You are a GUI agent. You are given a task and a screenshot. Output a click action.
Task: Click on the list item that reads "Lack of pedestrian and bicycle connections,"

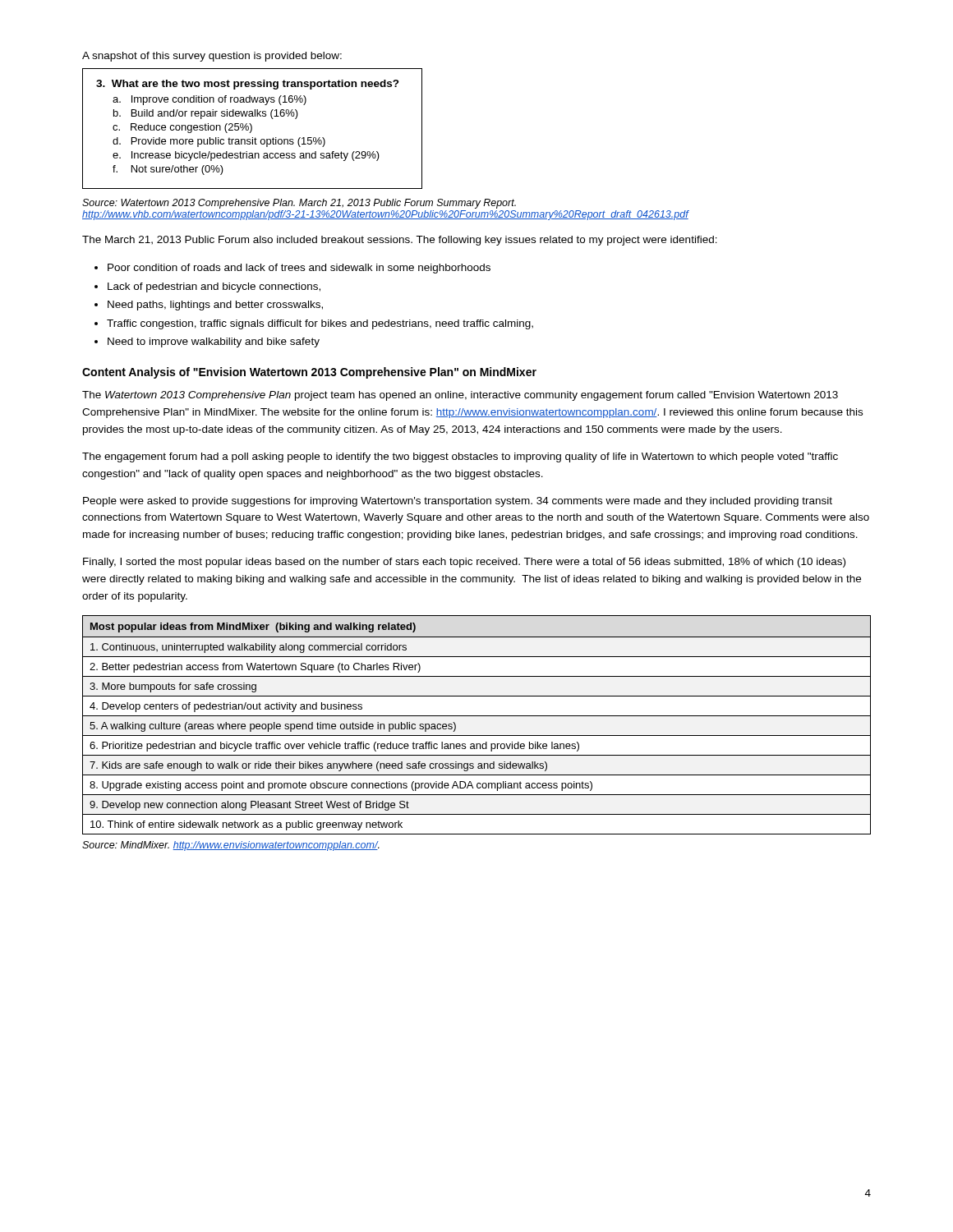[214, 286]
